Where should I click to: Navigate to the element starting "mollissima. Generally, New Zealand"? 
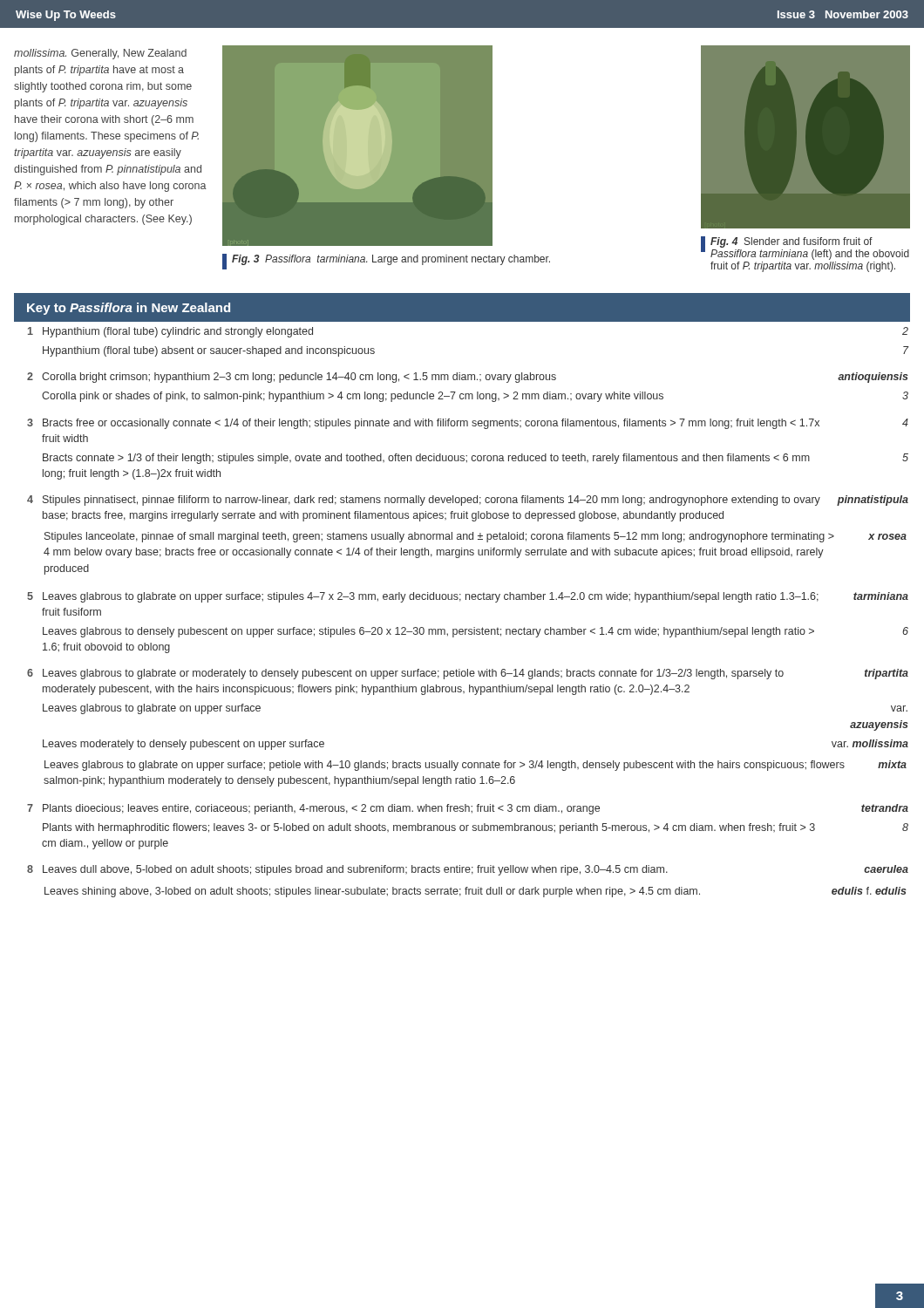click(110, 136)
